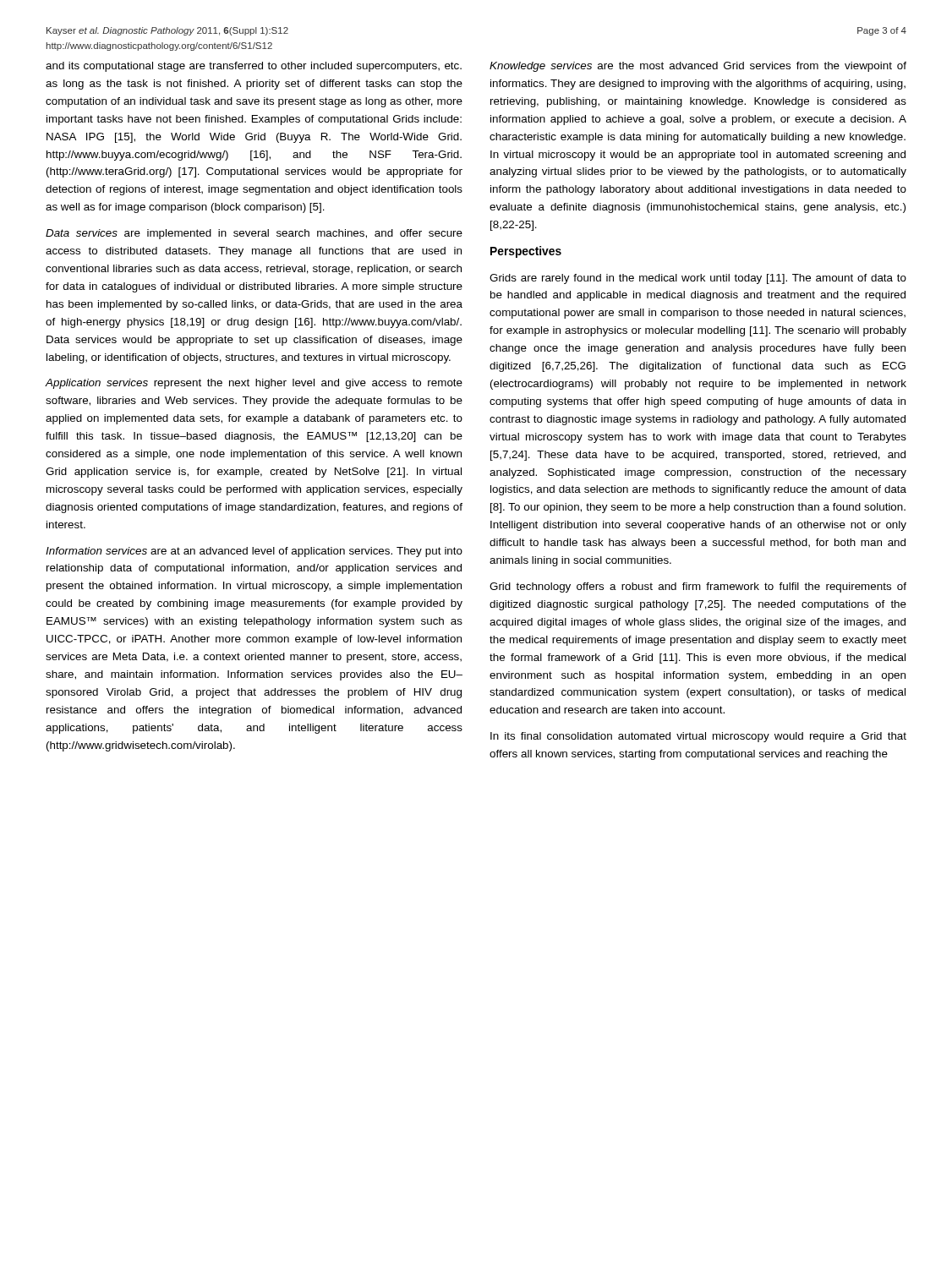Select the block starting "Data services are implemented in several"
952x1268 pixels.
[x=254, y=296]
